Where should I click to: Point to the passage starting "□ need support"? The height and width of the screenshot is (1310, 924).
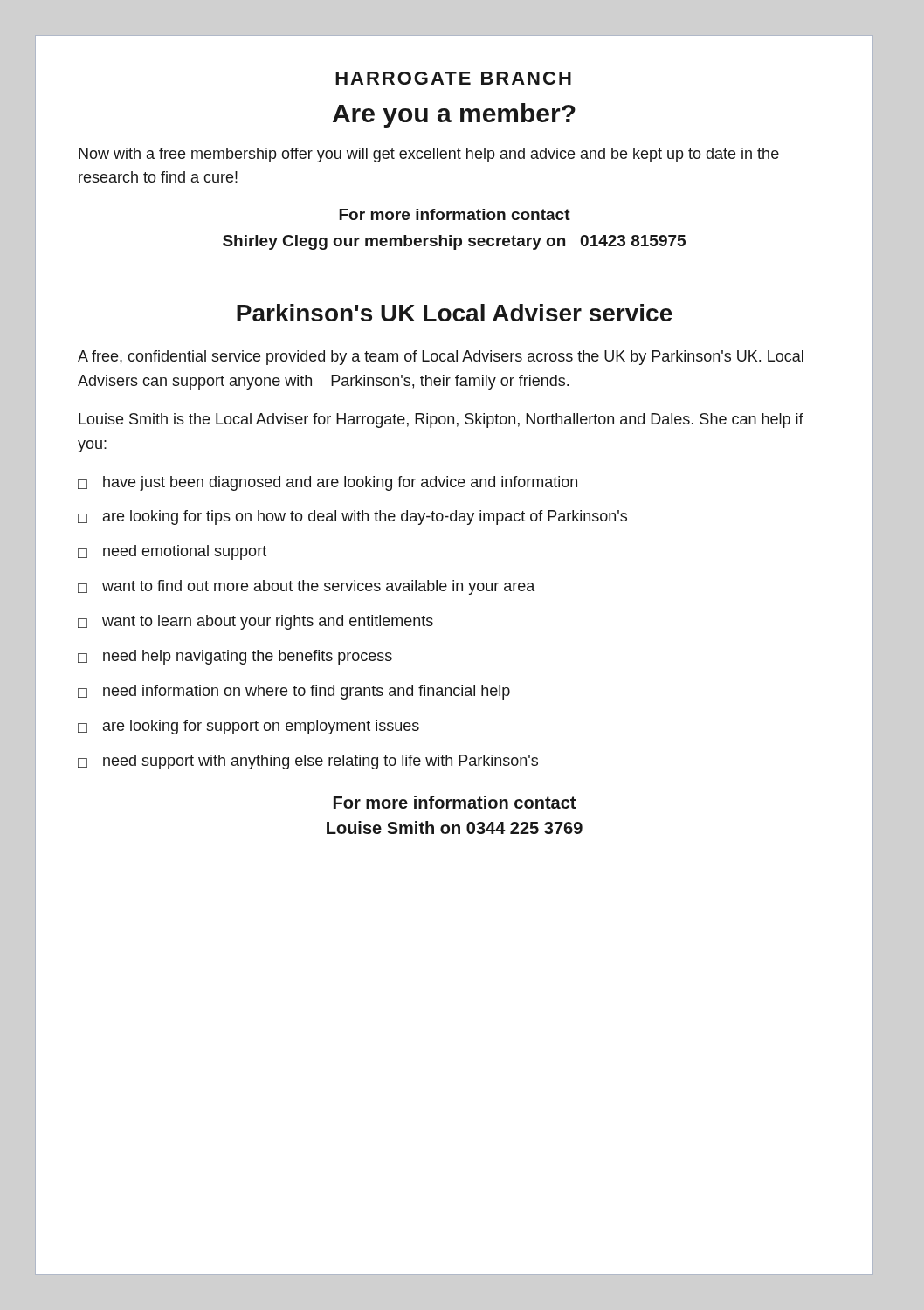coord(454,762)
